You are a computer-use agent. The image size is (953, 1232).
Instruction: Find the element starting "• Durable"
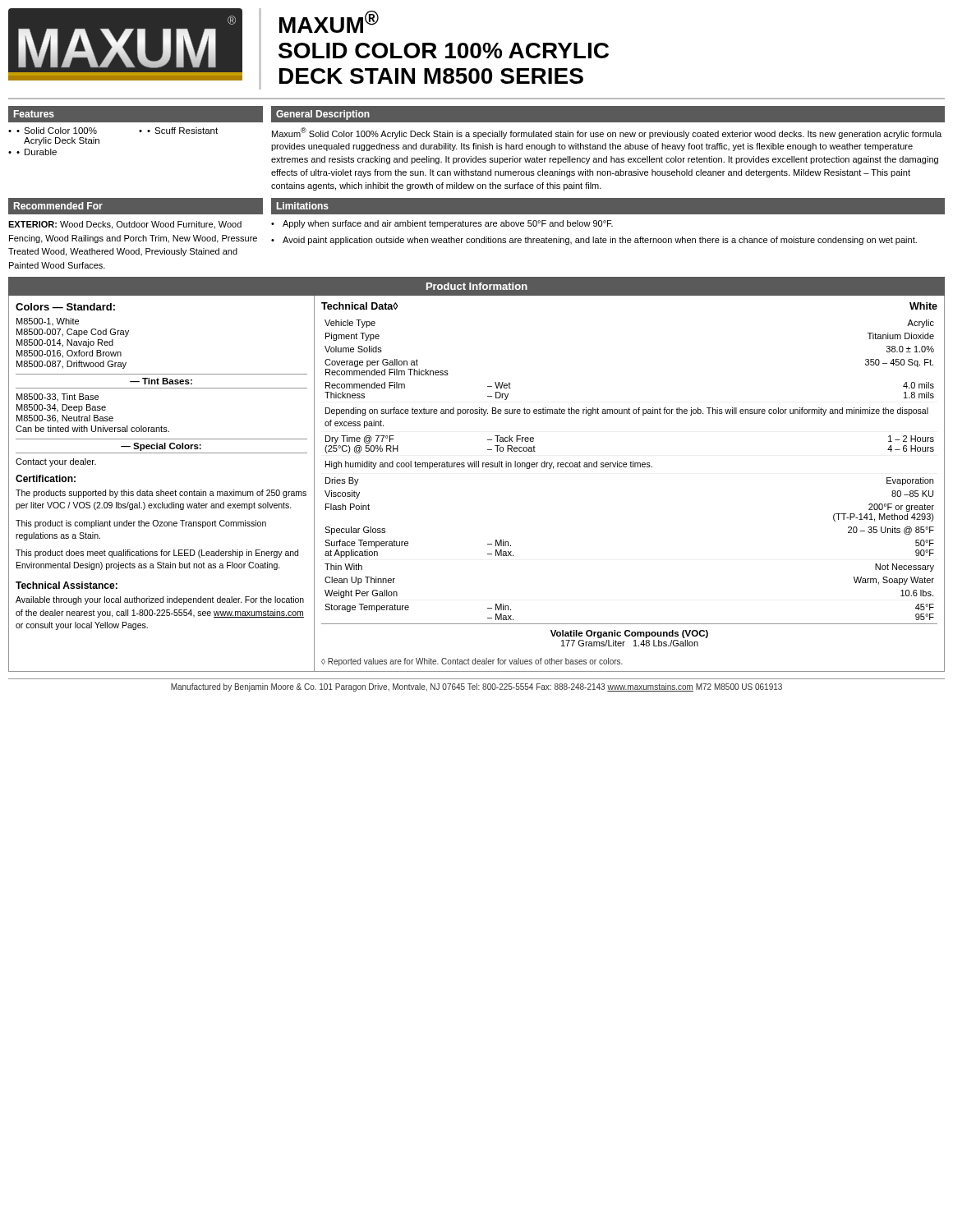(x=37, y=152)
